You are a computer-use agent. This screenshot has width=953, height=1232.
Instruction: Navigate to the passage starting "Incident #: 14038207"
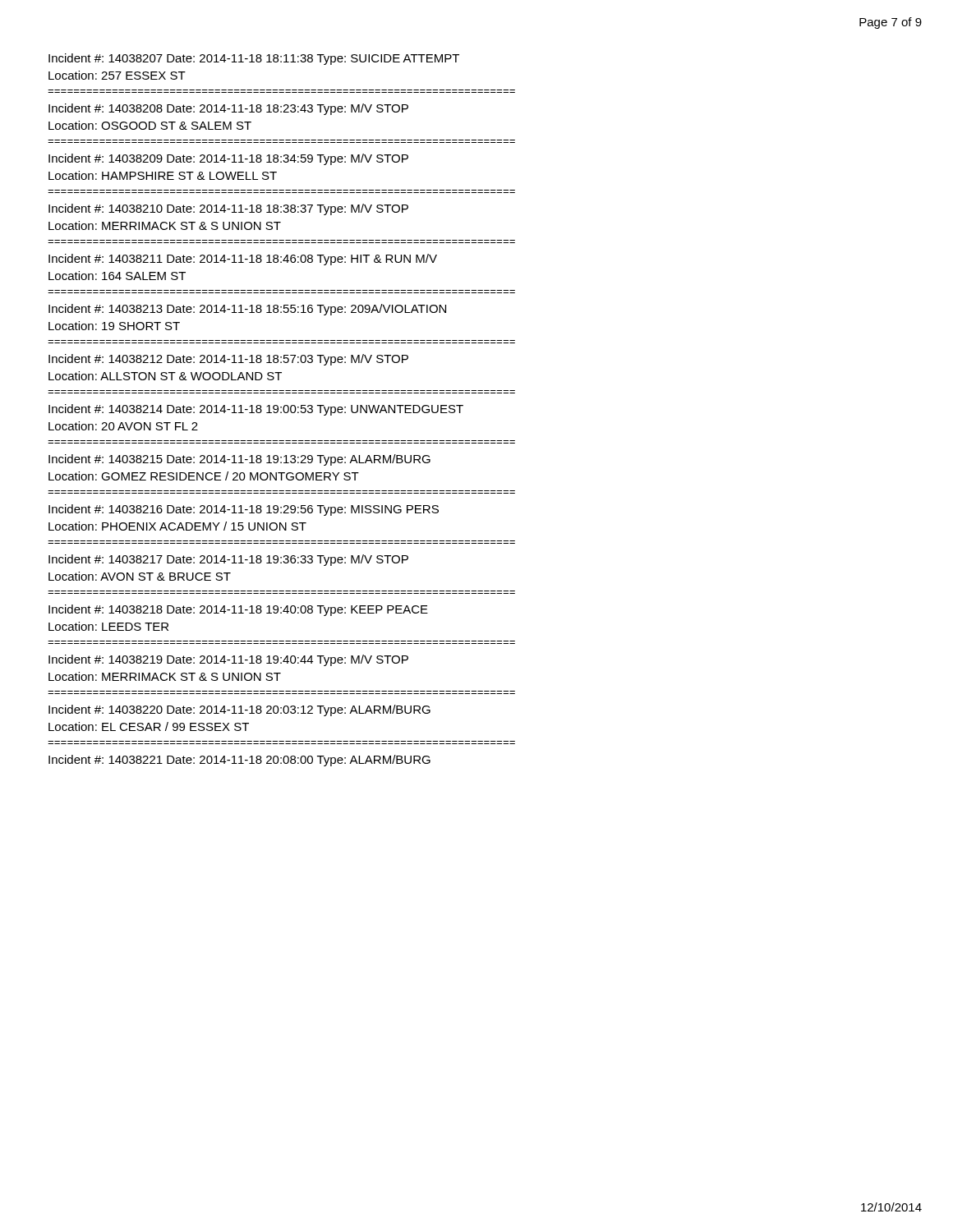pyautogui.click(x=254, y=59)
